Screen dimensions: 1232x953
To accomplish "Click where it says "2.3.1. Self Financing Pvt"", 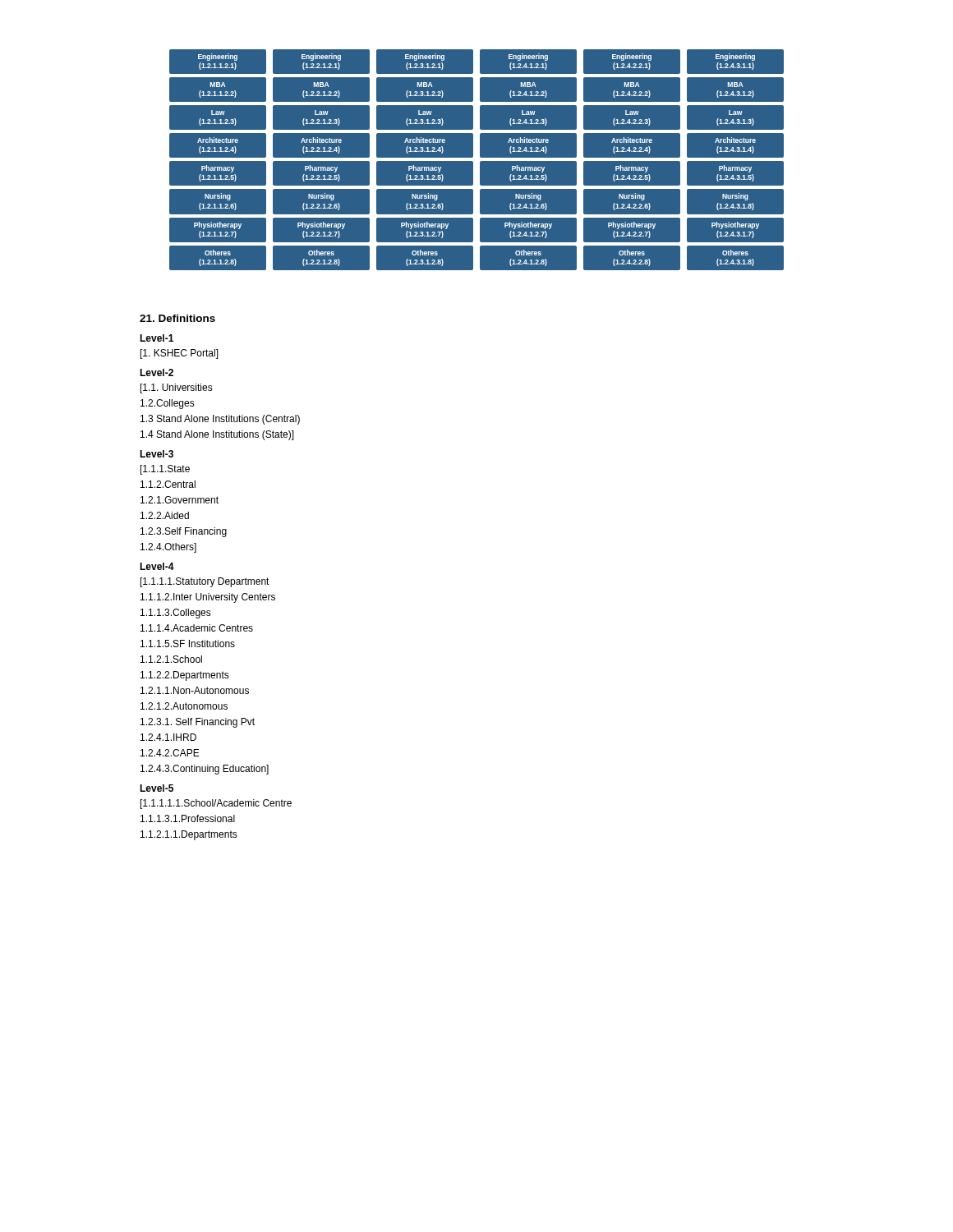I will pyautogui.click(x=197, y=722).
